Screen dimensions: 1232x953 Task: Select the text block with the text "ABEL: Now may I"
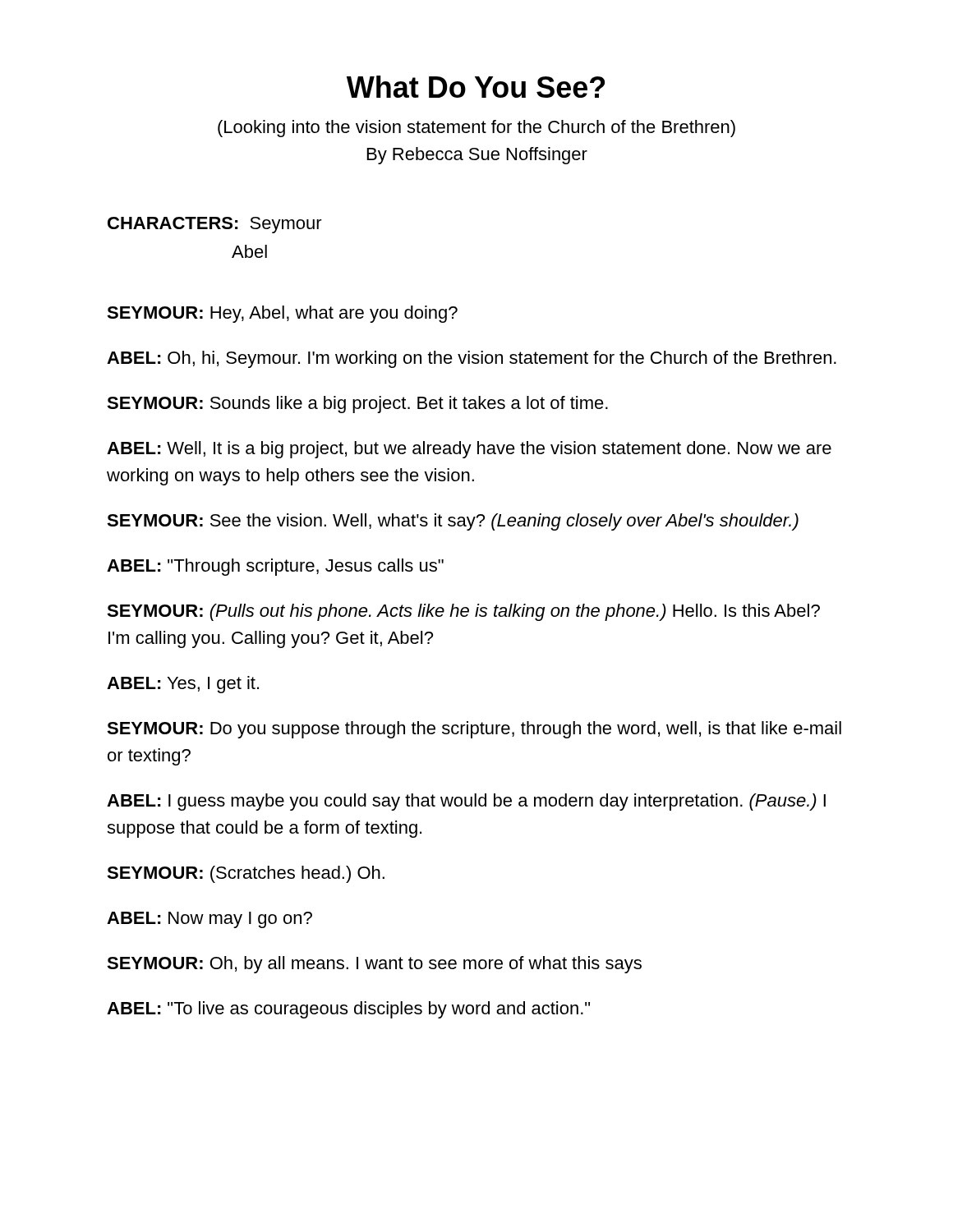click(210, 918)
